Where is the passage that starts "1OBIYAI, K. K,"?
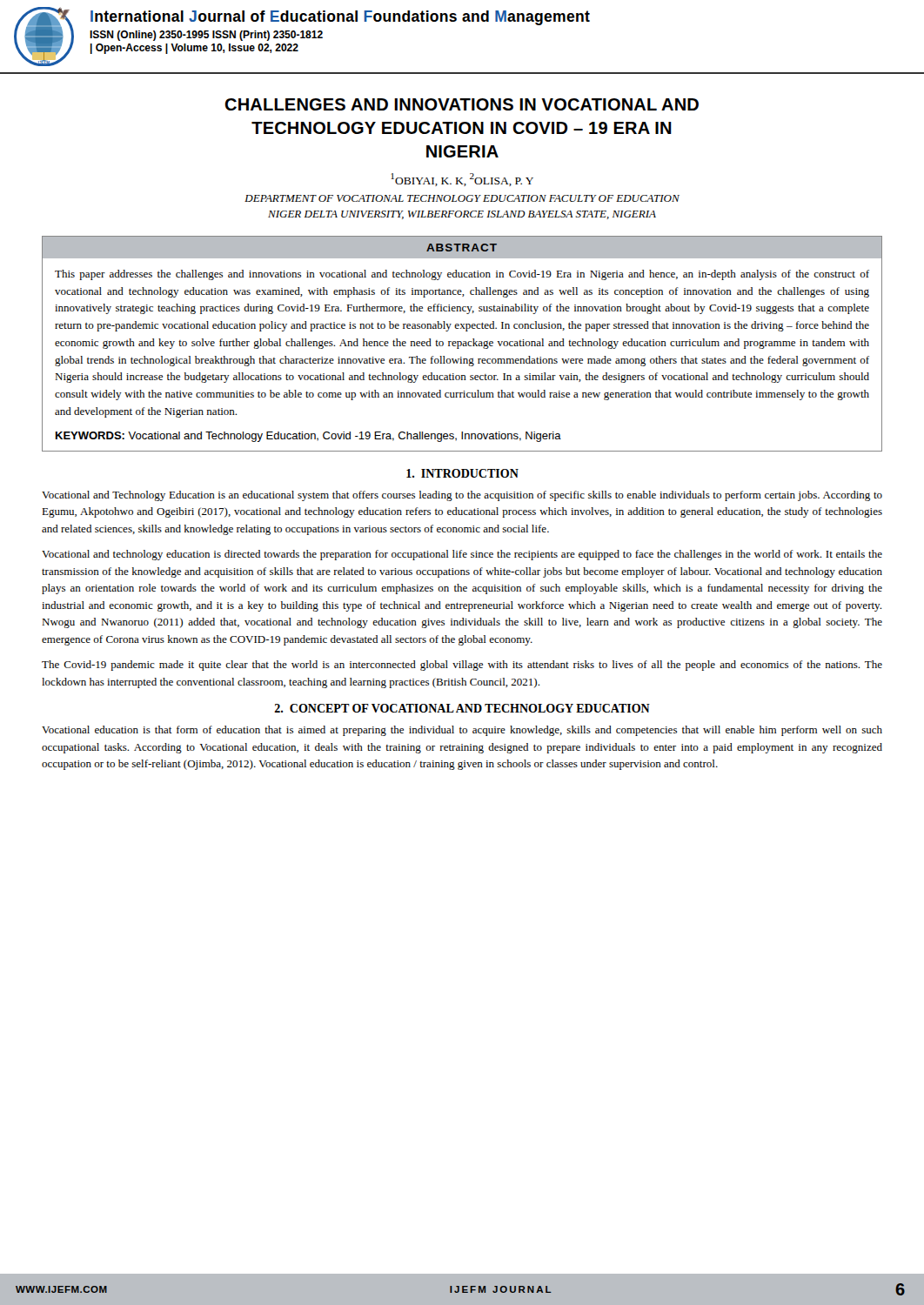Screen dimensions: 1305x924 [x=462, y=179]
